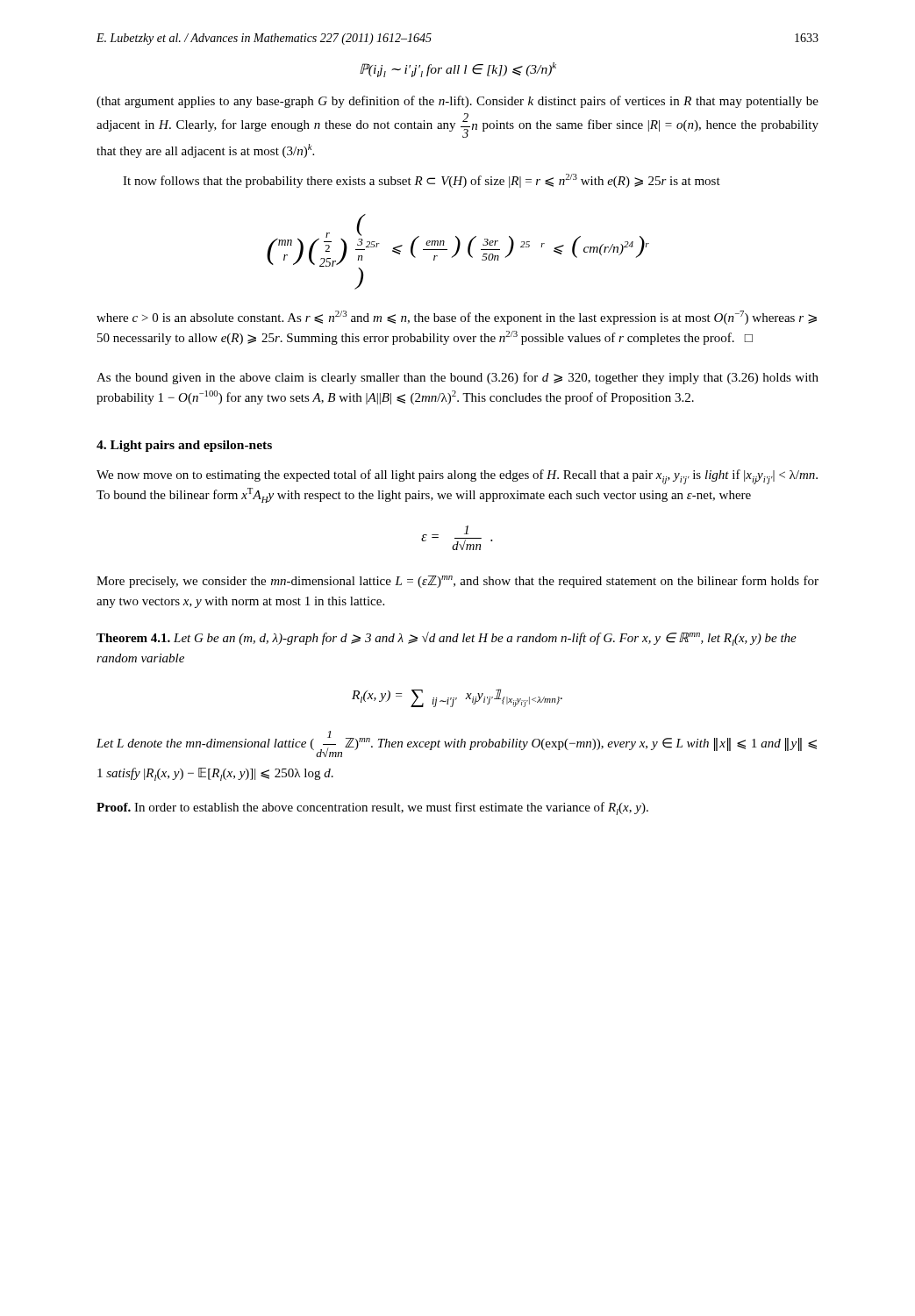Point to "4. Light pairs and epsilon-nets"
The height and width of the screenshot is (1316, 915).
point(184,444)
